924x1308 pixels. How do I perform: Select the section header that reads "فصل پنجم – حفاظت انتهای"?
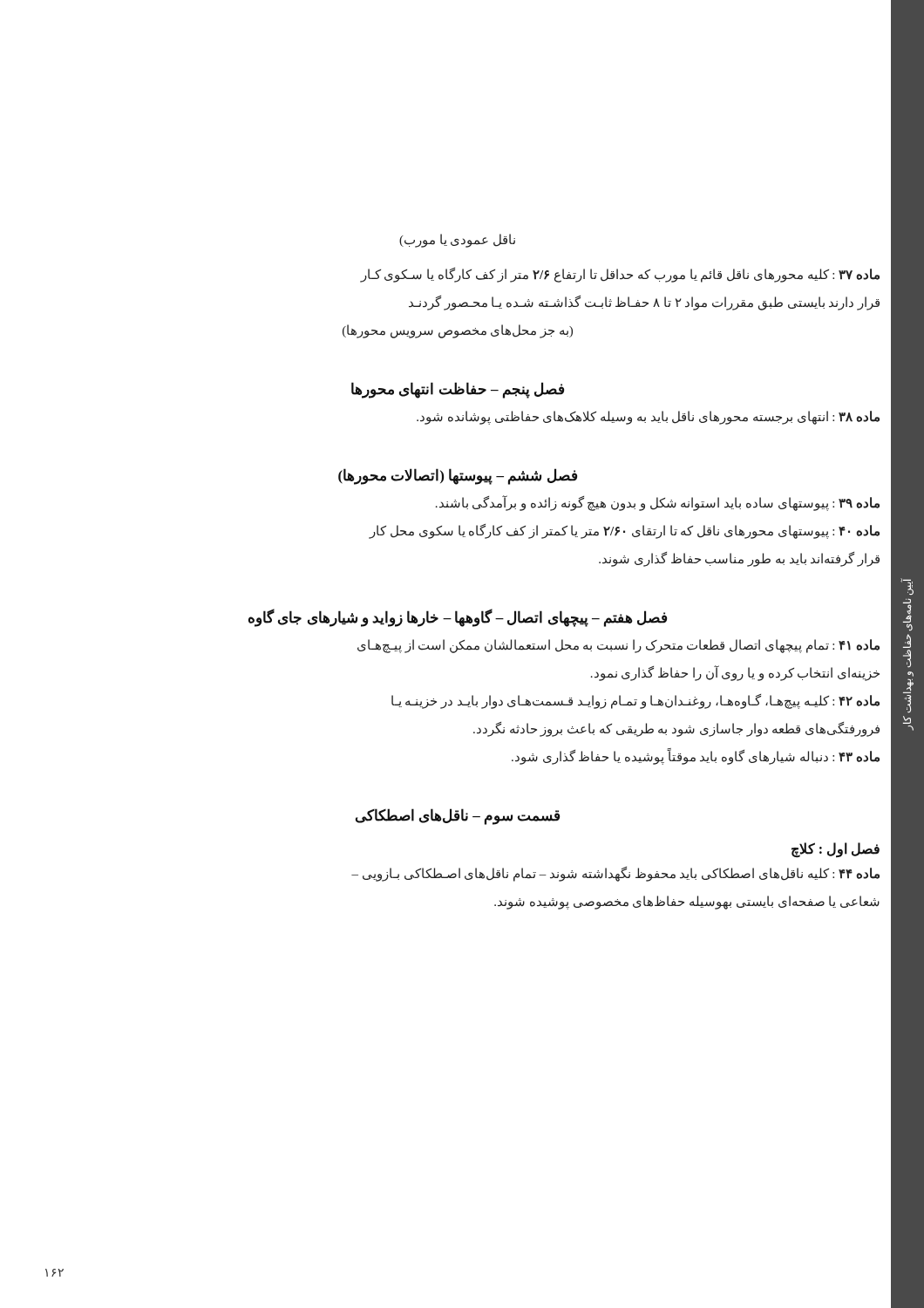tap(458, 389)
